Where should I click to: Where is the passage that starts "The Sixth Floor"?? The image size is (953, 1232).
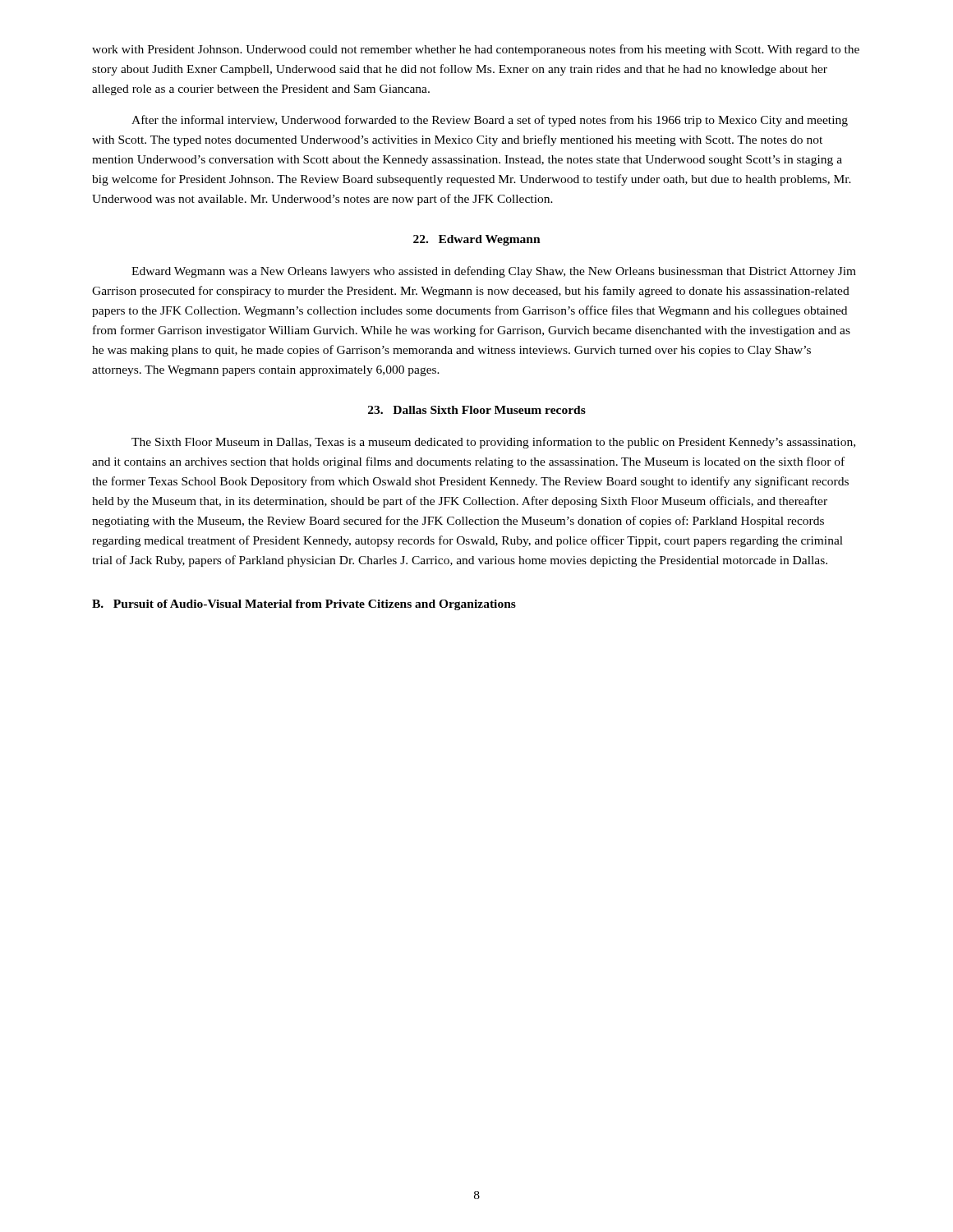pyautogui.click(x=476, y=501)
